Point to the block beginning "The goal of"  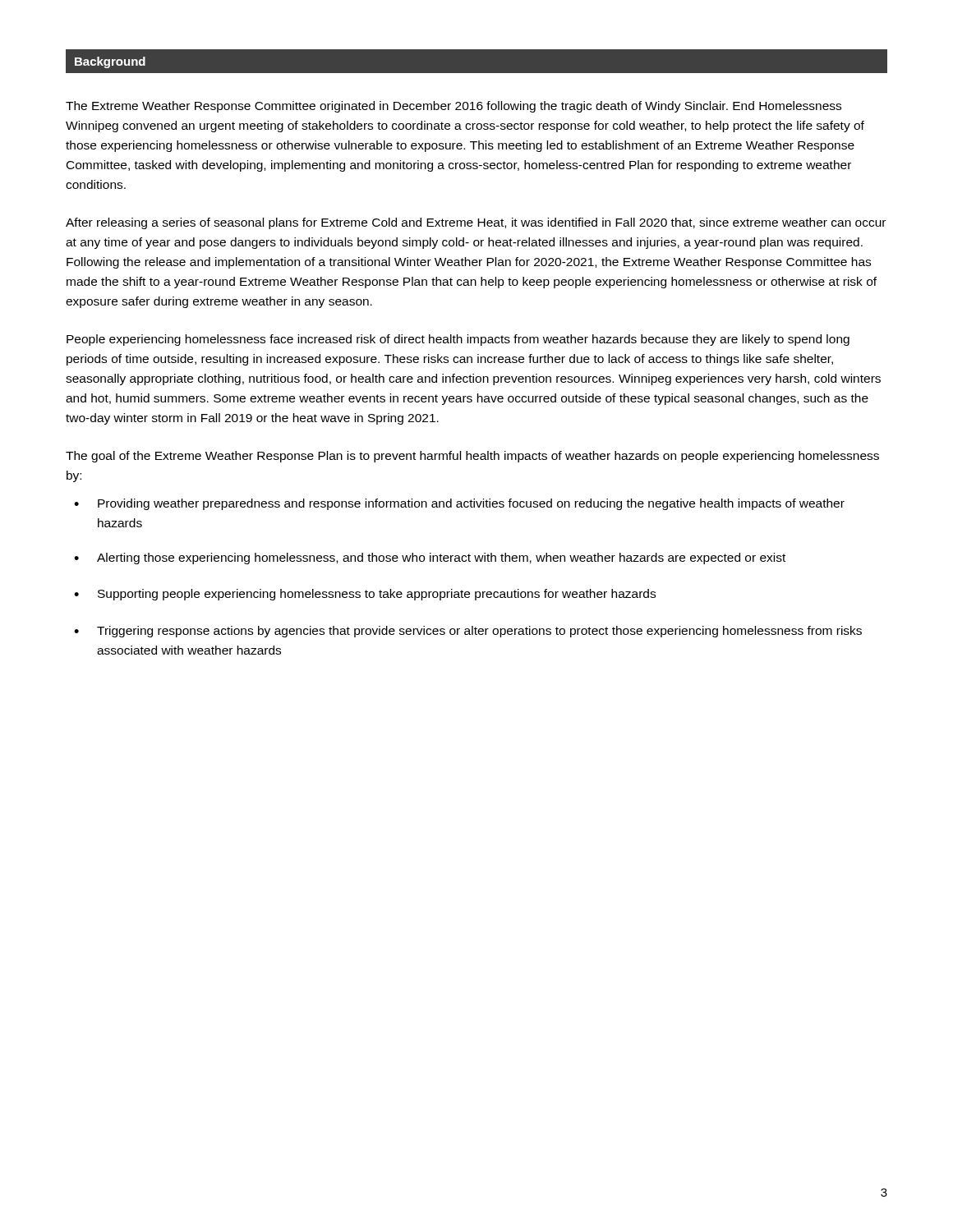473,466
